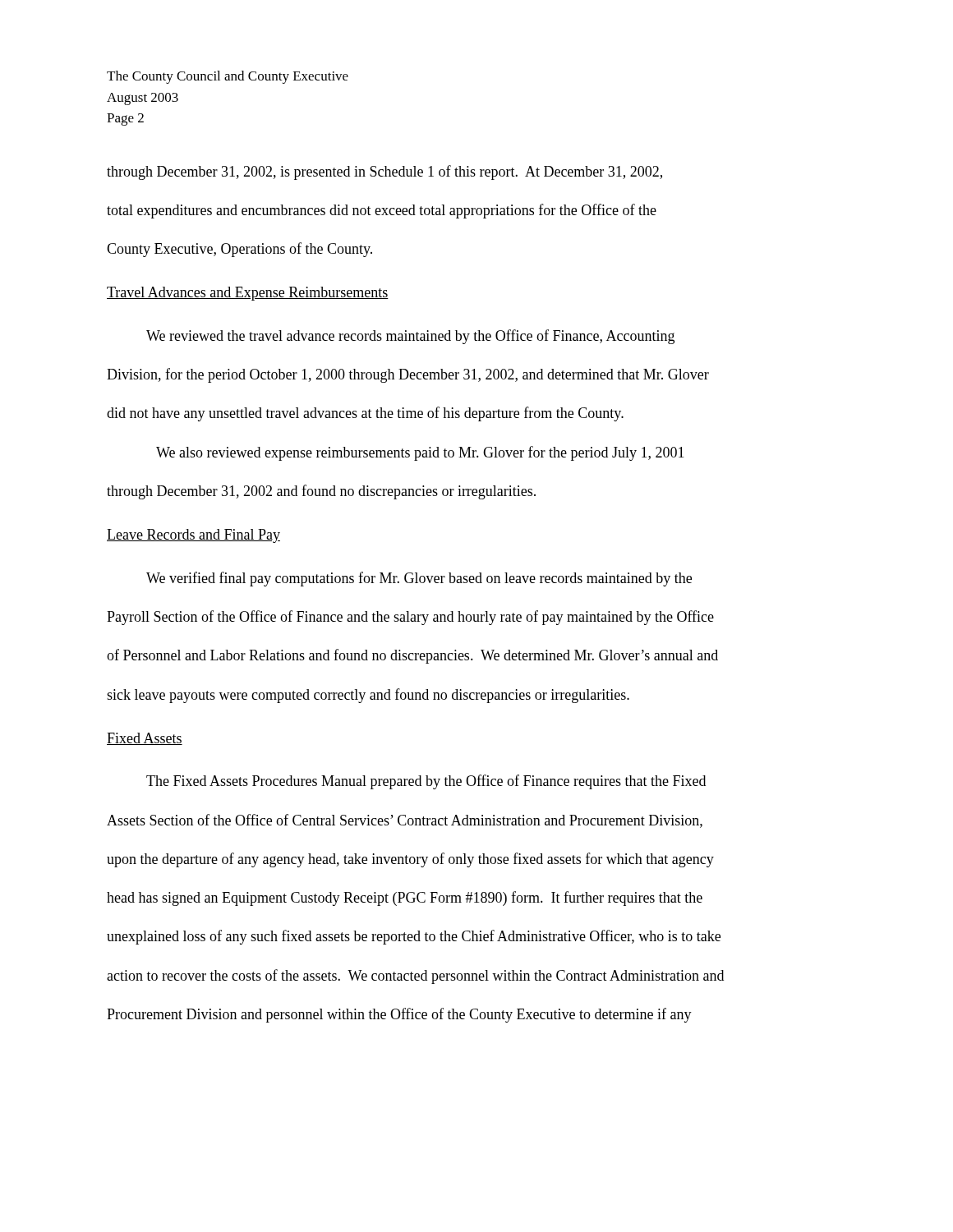This screenshot has width=953, height=1232.
Task: Find the text block with the text "We reviewed the travel advance"
Action: (x=476, y=375)
